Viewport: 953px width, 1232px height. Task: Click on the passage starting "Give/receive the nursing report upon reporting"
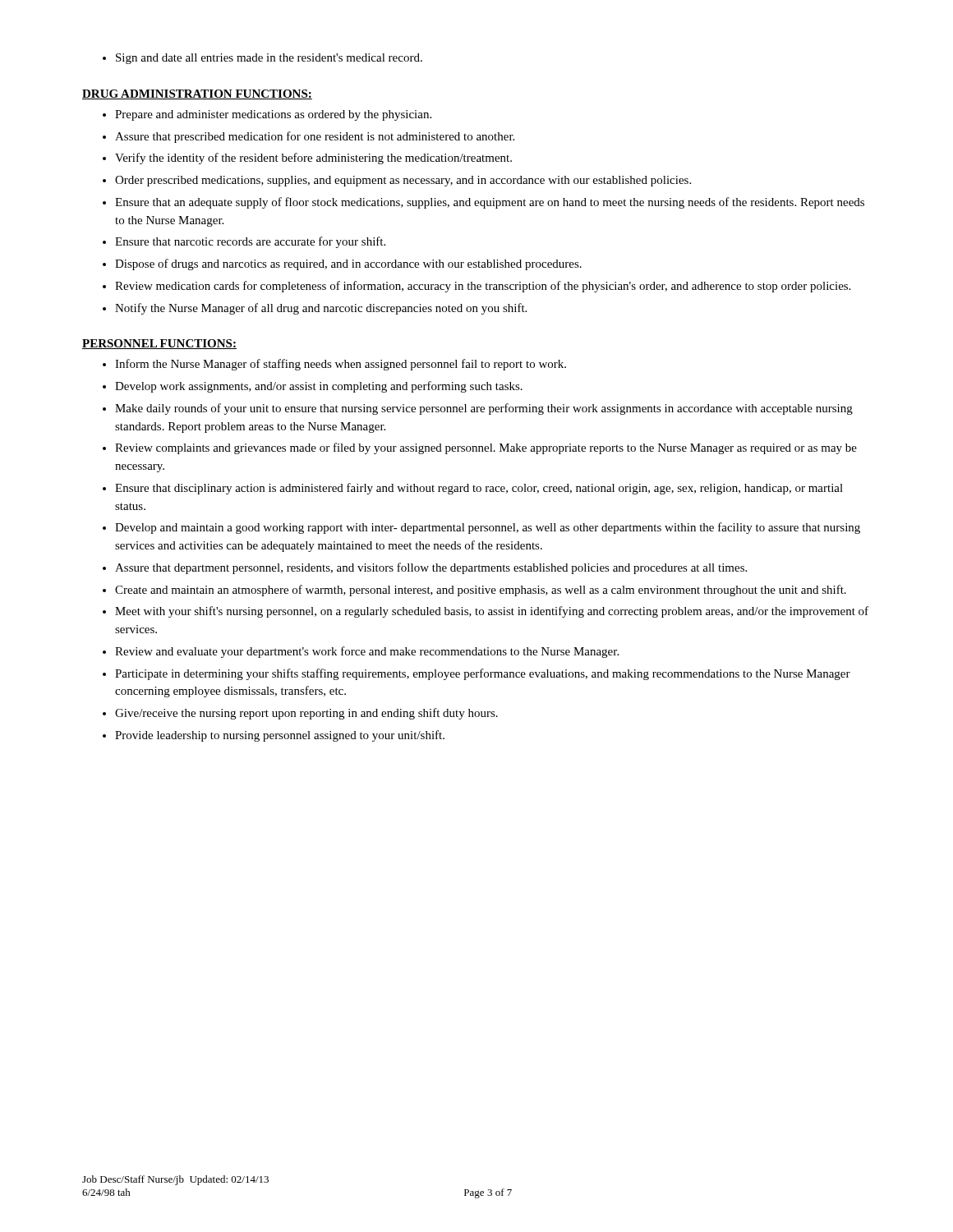493,714
